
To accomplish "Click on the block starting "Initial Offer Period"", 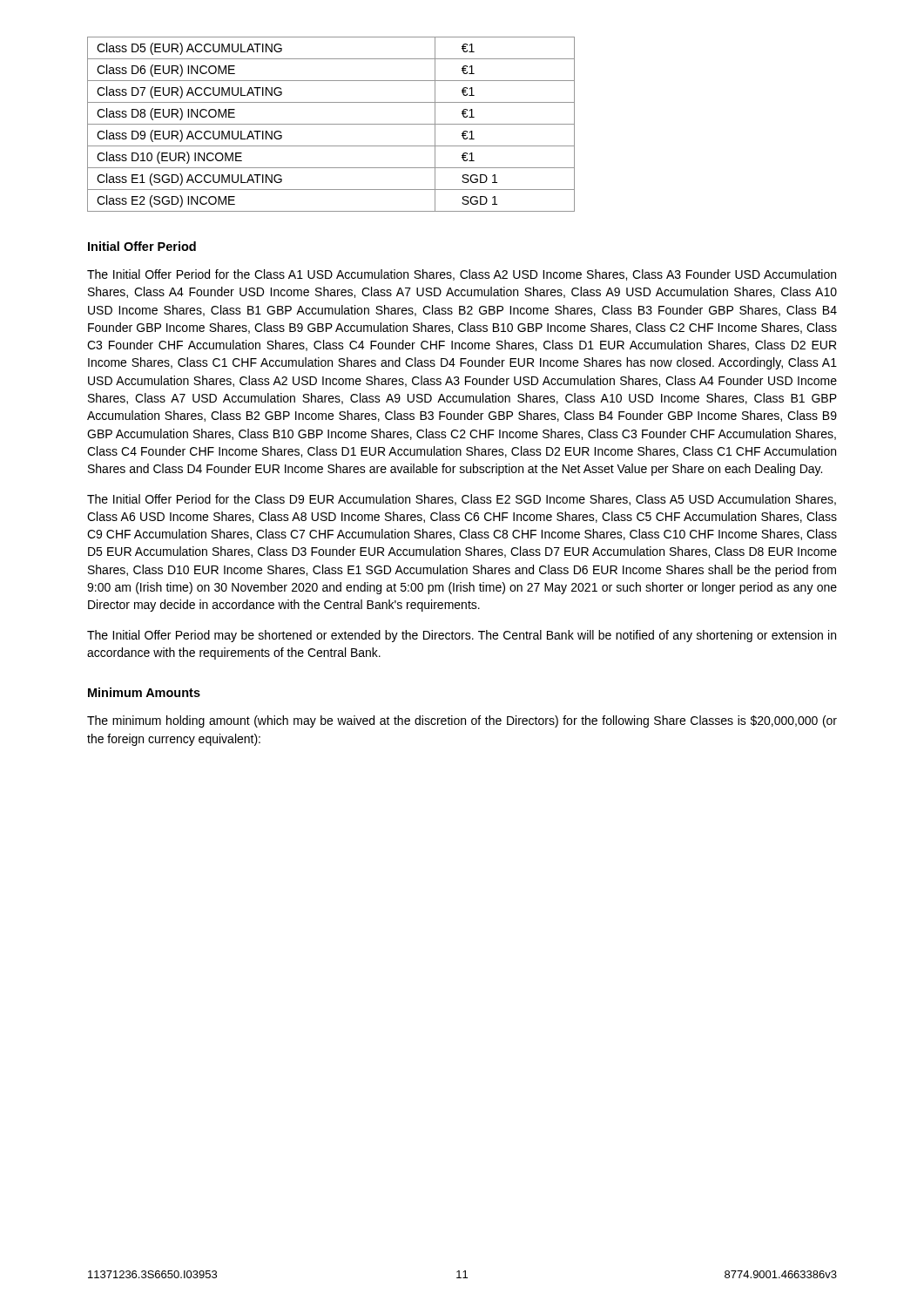I will 142,247.
